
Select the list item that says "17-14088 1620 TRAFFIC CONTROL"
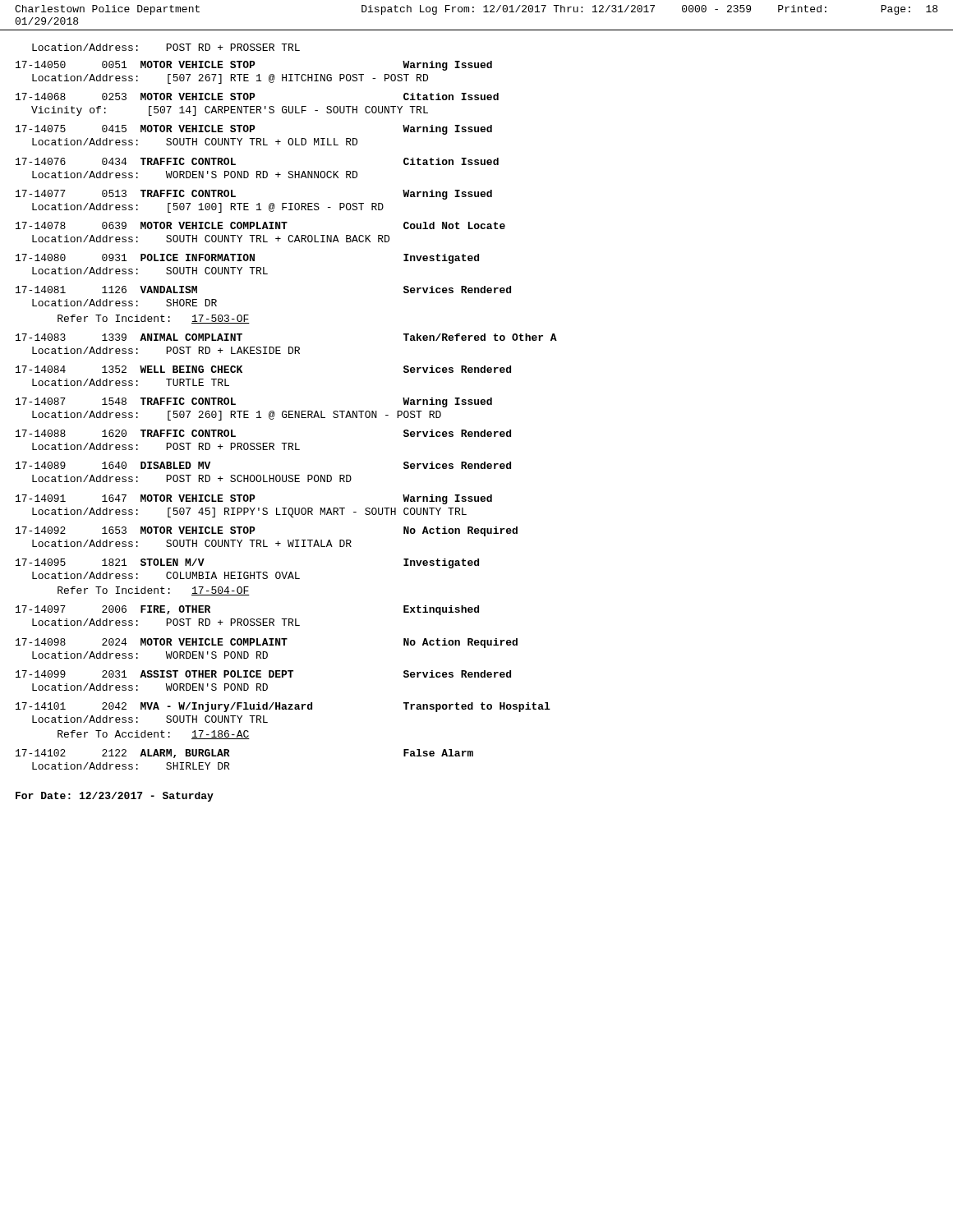[476, 442]
